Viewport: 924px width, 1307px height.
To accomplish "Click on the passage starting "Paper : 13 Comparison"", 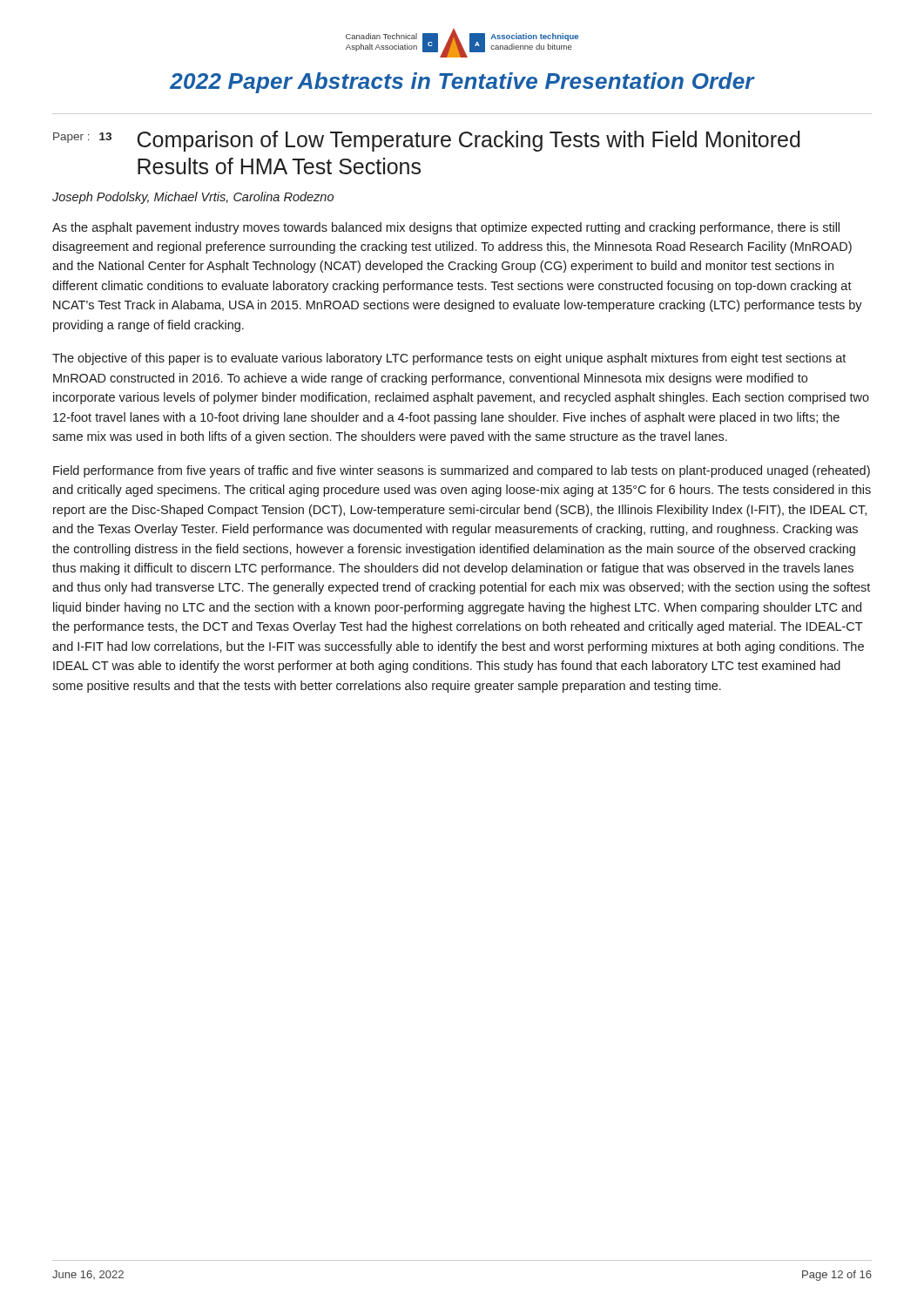I will point(462,154).
